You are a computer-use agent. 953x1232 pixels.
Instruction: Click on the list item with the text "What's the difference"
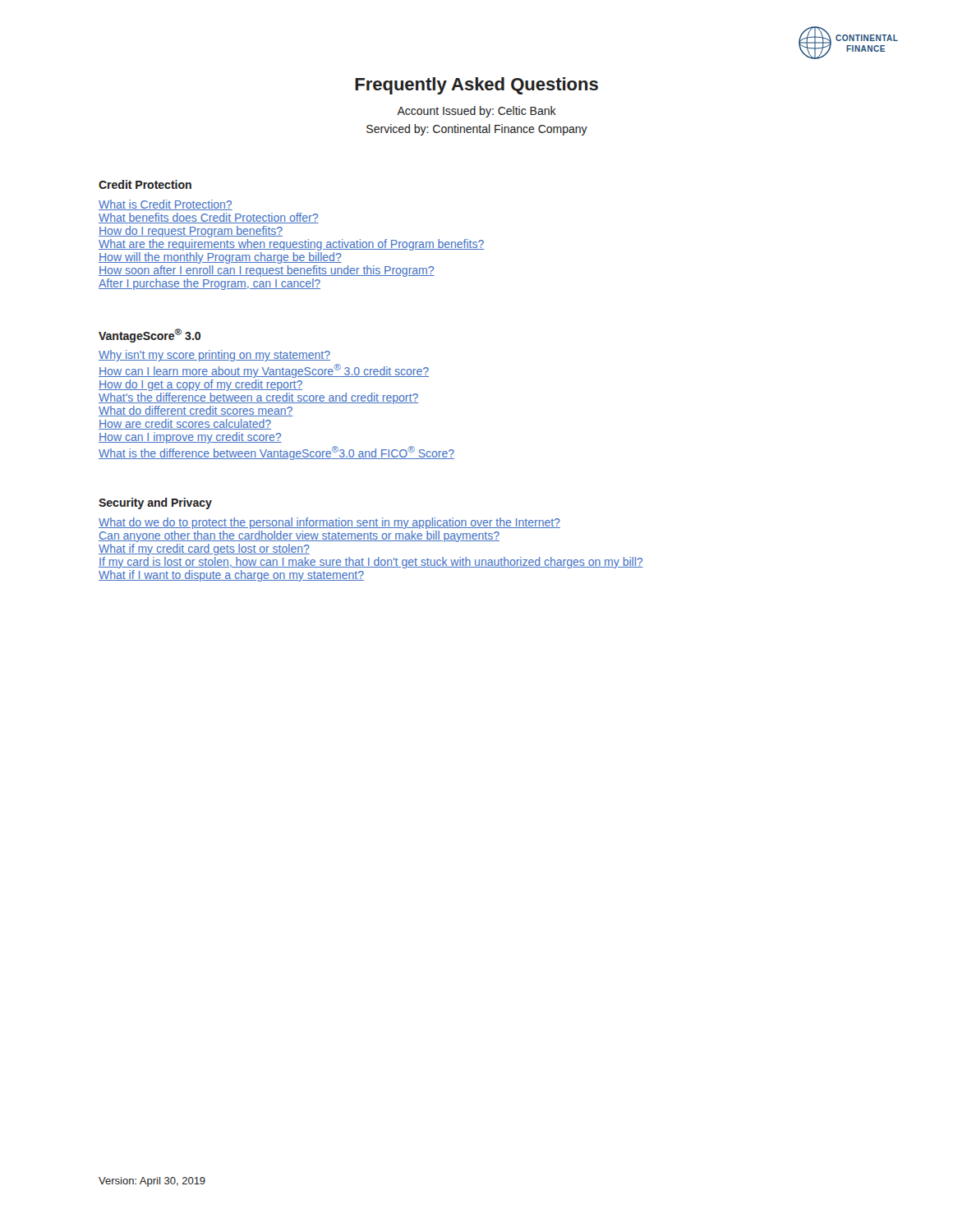coord(258,398)
